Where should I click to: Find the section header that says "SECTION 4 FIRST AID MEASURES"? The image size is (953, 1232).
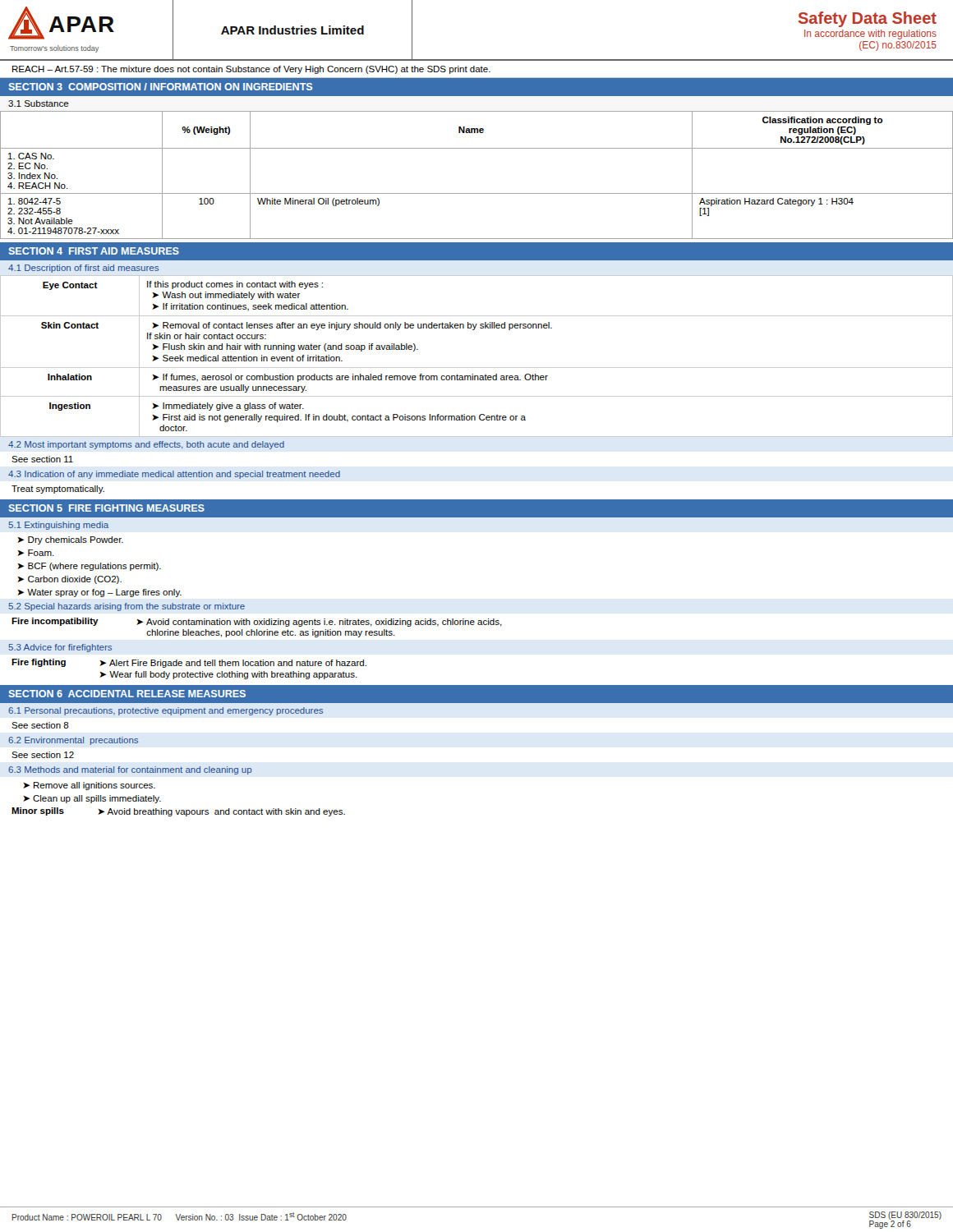[x=94, y=251]
